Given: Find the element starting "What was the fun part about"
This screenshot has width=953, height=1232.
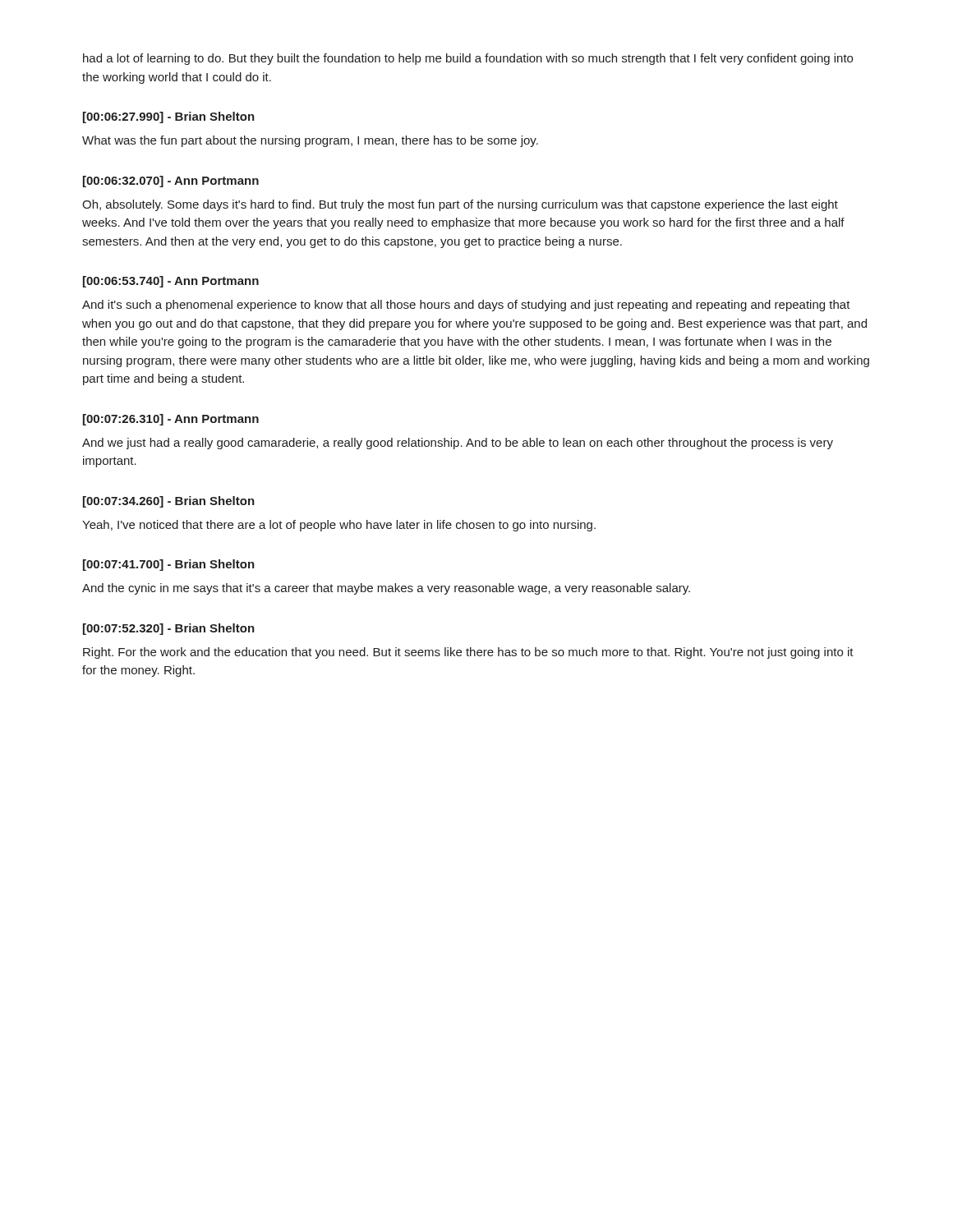Looking at the screenshot, I should tap(310, 140).
